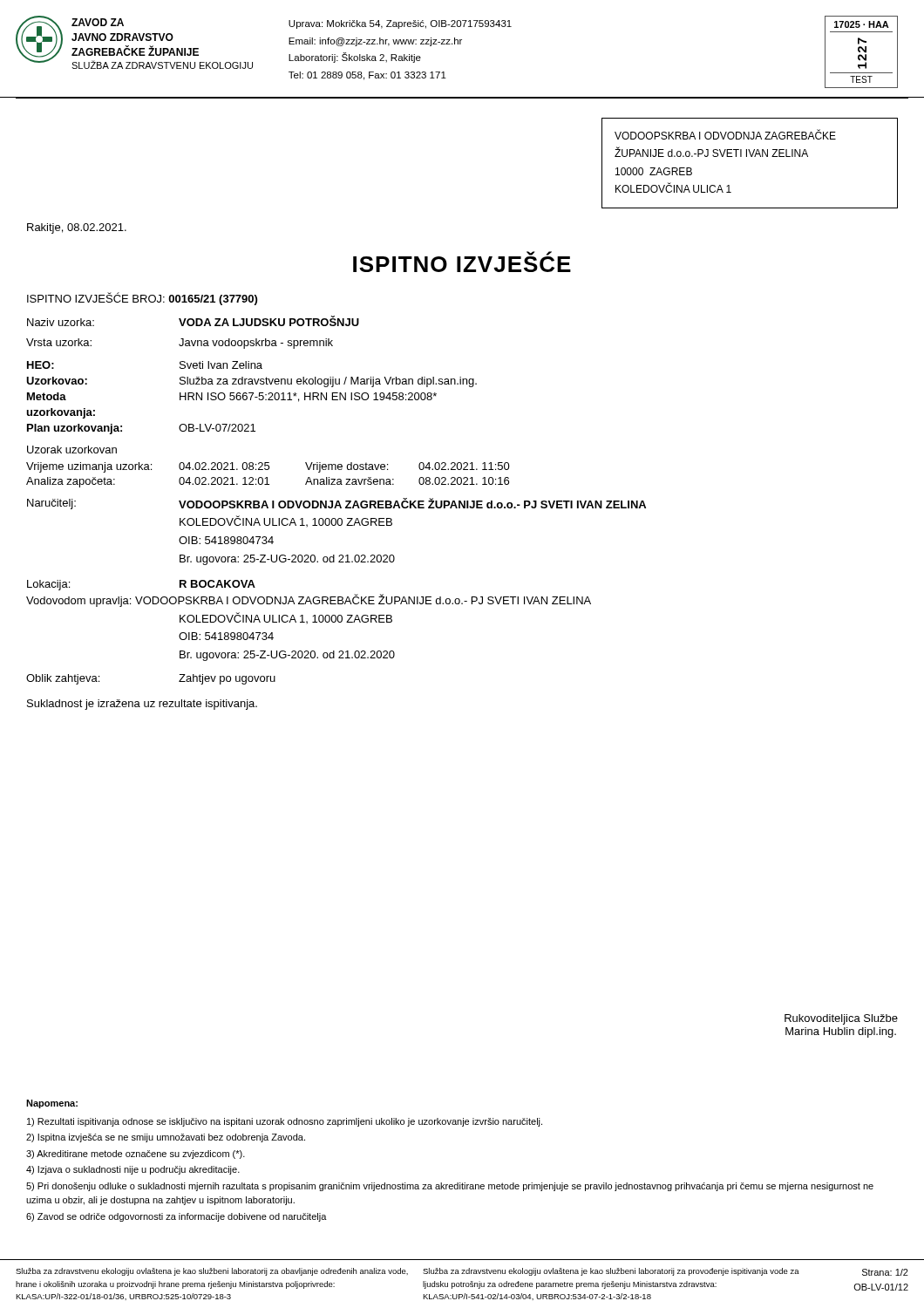
Task: Where is the passage that starts "Rukovoditeljica Službe Marina"?
Action: point(841,1025)
